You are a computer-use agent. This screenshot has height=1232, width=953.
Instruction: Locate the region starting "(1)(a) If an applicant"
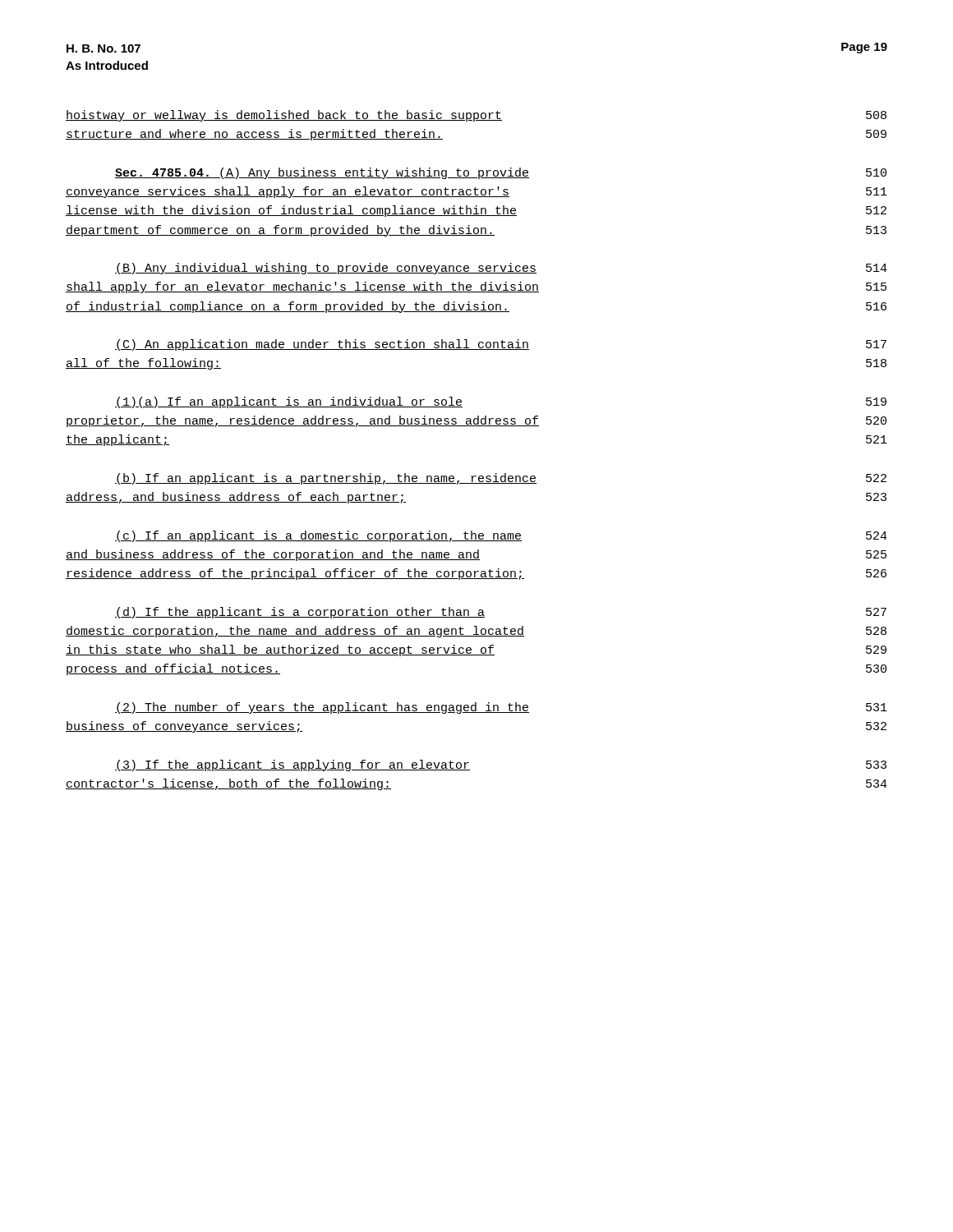click(x=476, y=422)
